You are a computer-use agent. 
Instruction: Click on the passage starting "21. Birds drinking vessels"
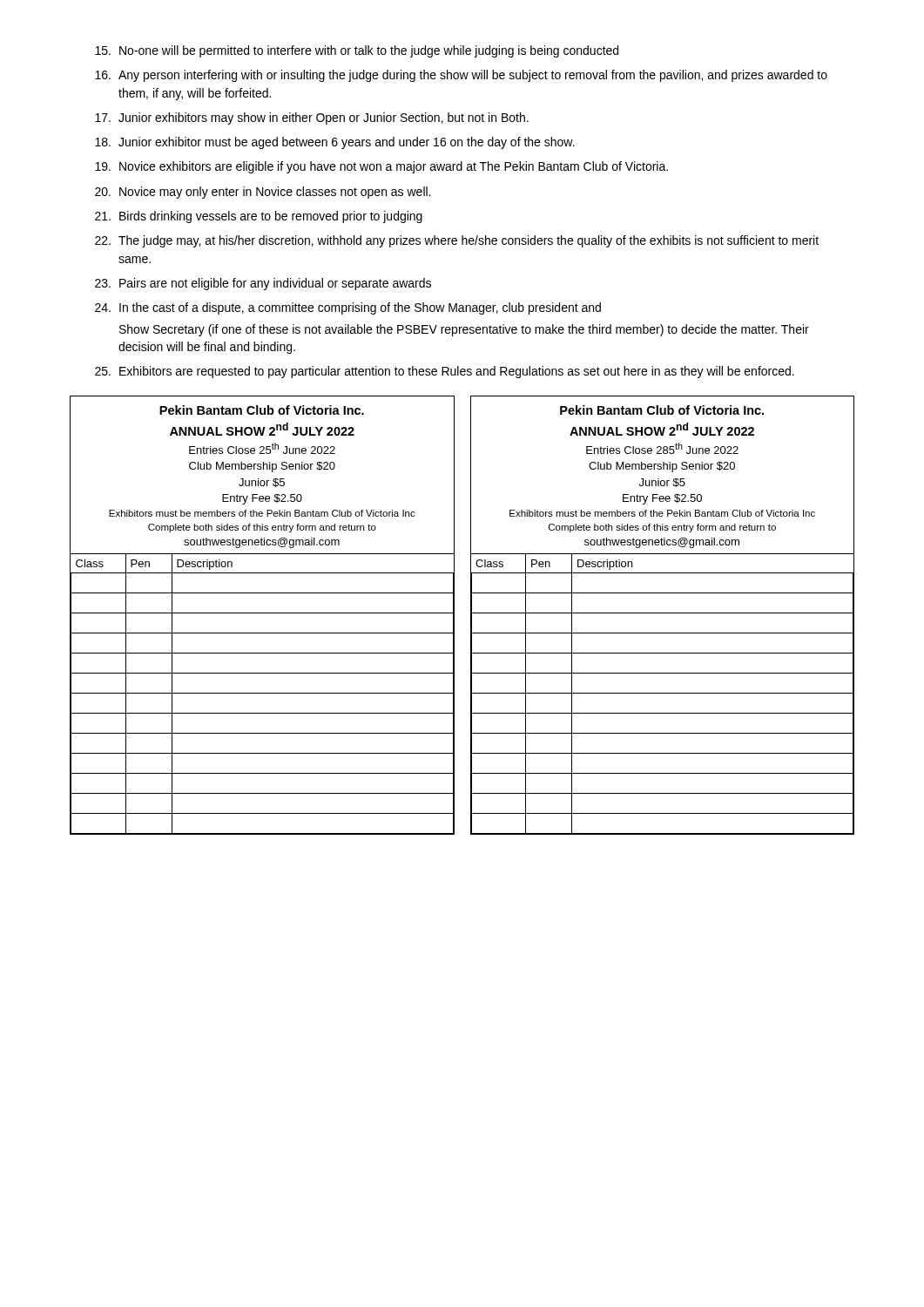click(x=259, y=217)
